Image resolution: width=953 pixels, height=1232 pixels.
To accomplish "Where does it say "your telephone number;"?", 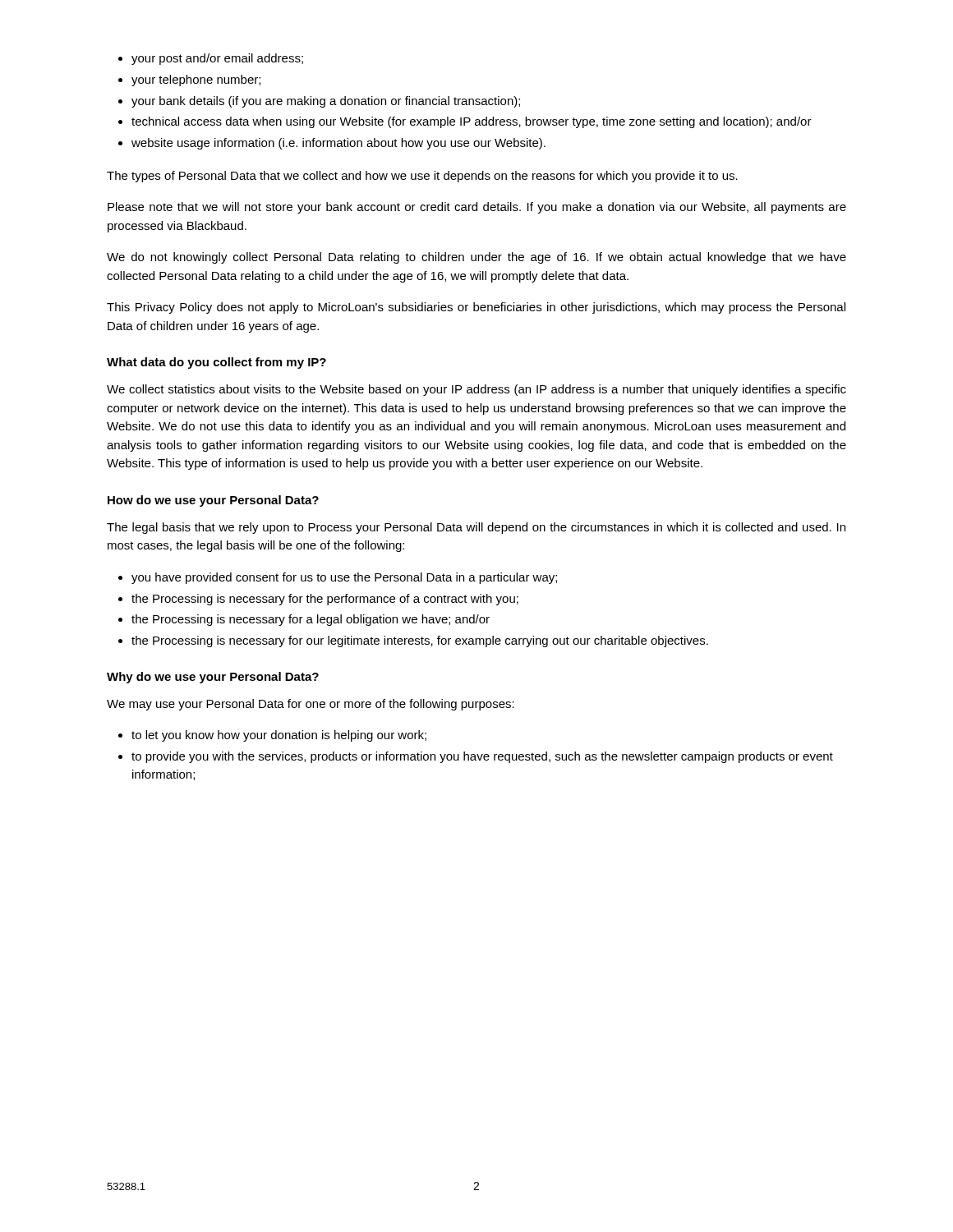I will coord(197,79).
